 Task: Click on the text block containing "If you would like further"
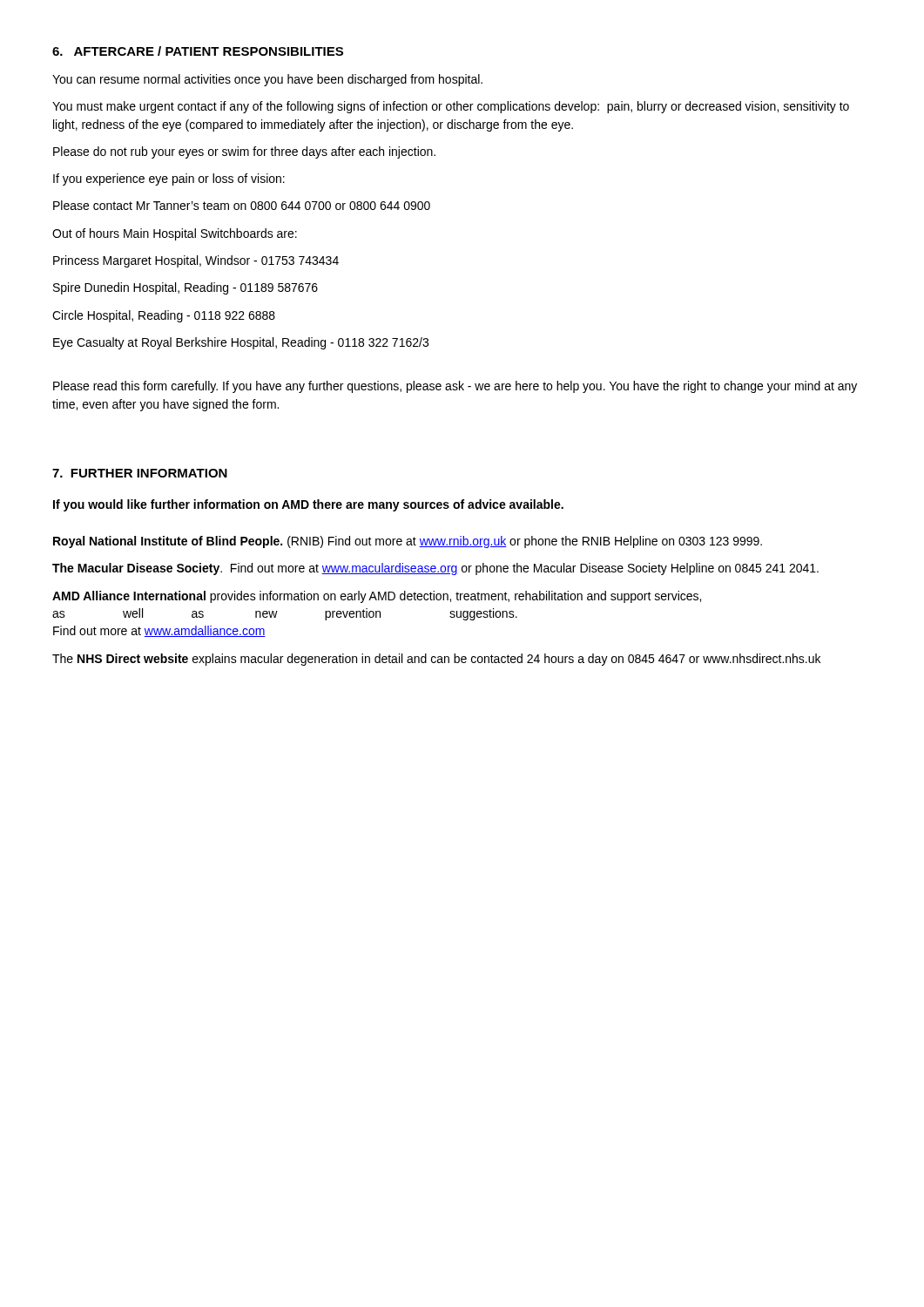point(308,504)
